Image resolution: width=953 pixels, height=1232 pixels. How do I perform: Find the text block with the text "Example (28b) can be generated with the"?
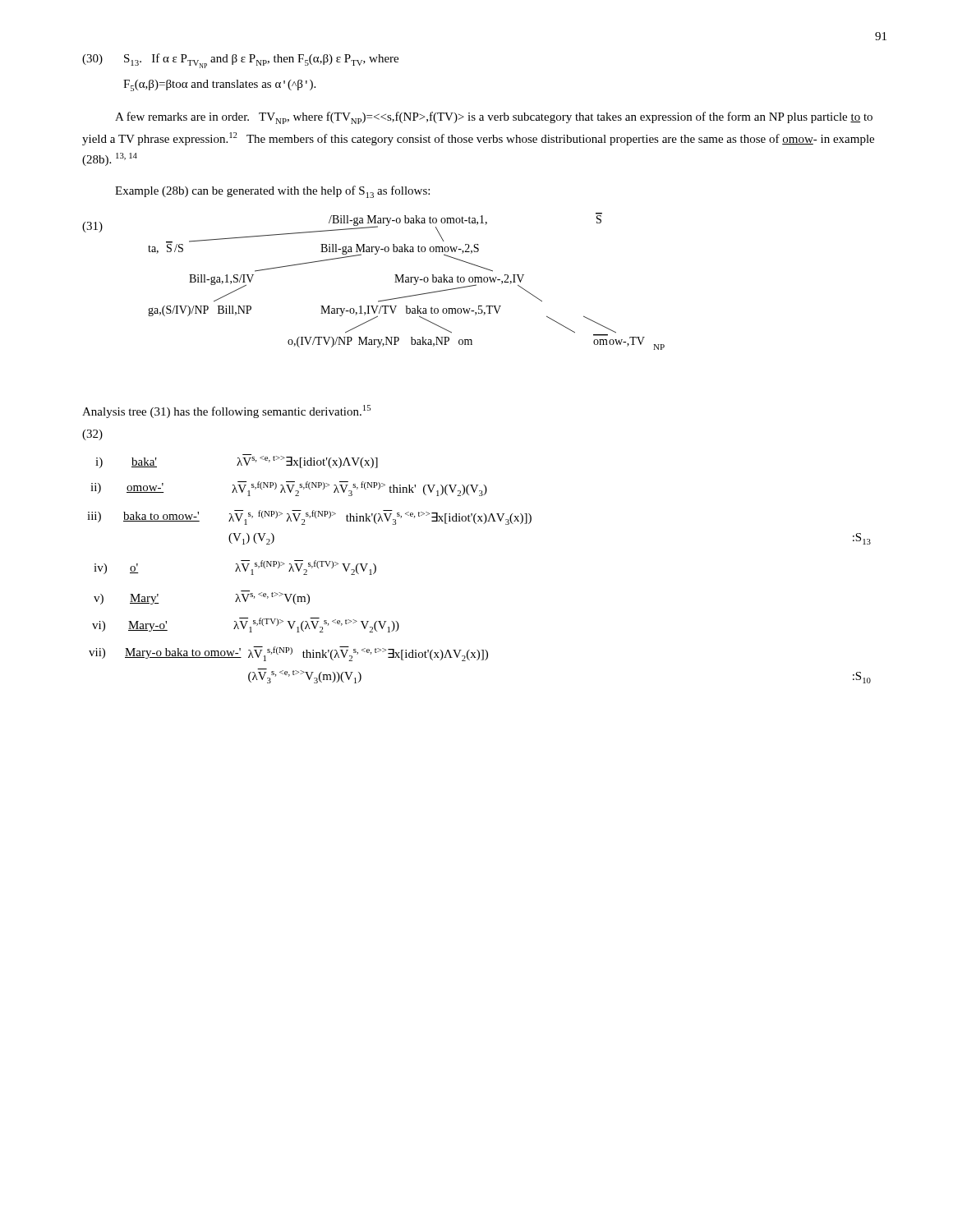pos(273,192)
